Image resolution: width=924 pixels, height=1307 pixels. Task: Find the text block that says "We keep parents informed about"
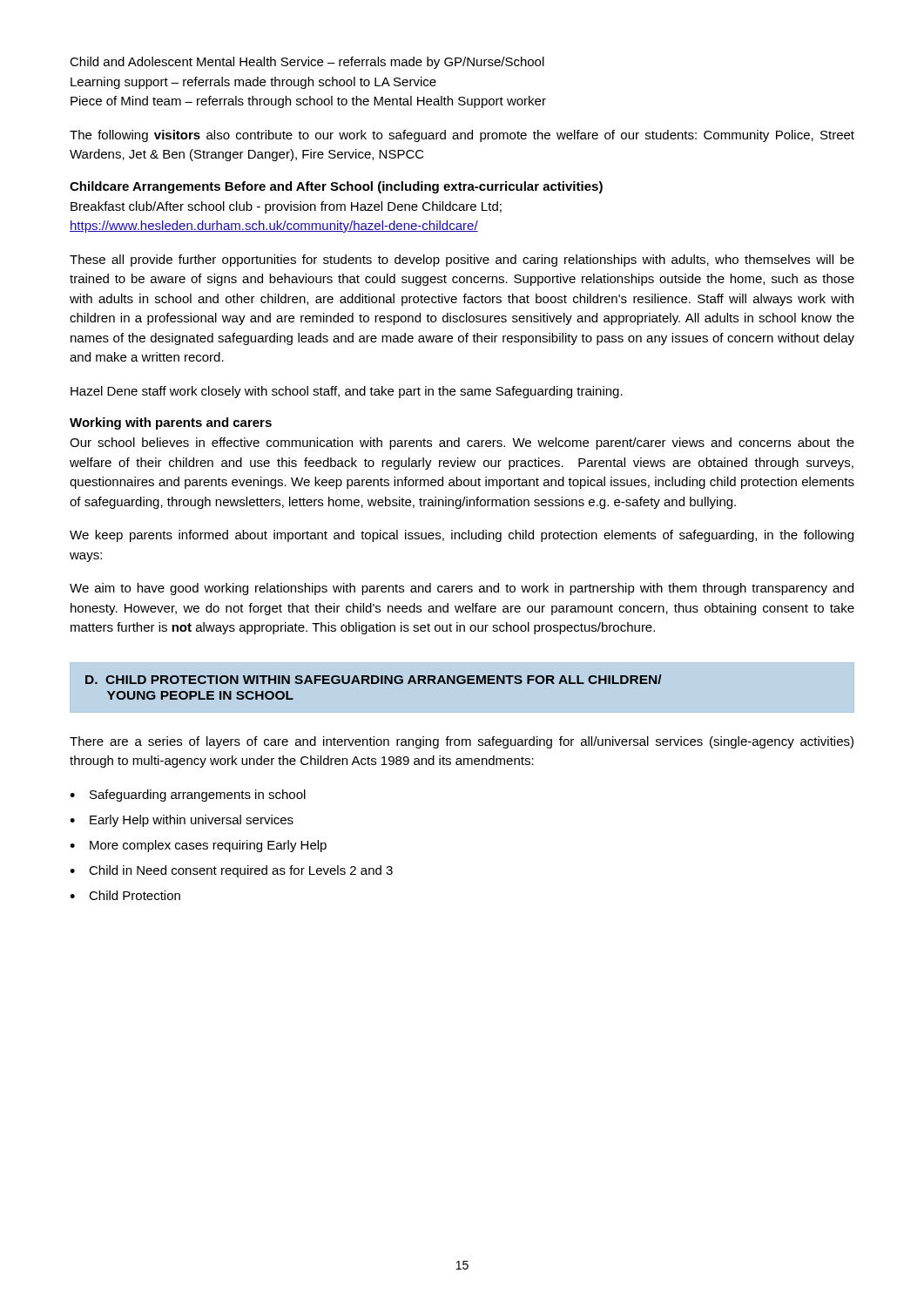pos(462,544)
